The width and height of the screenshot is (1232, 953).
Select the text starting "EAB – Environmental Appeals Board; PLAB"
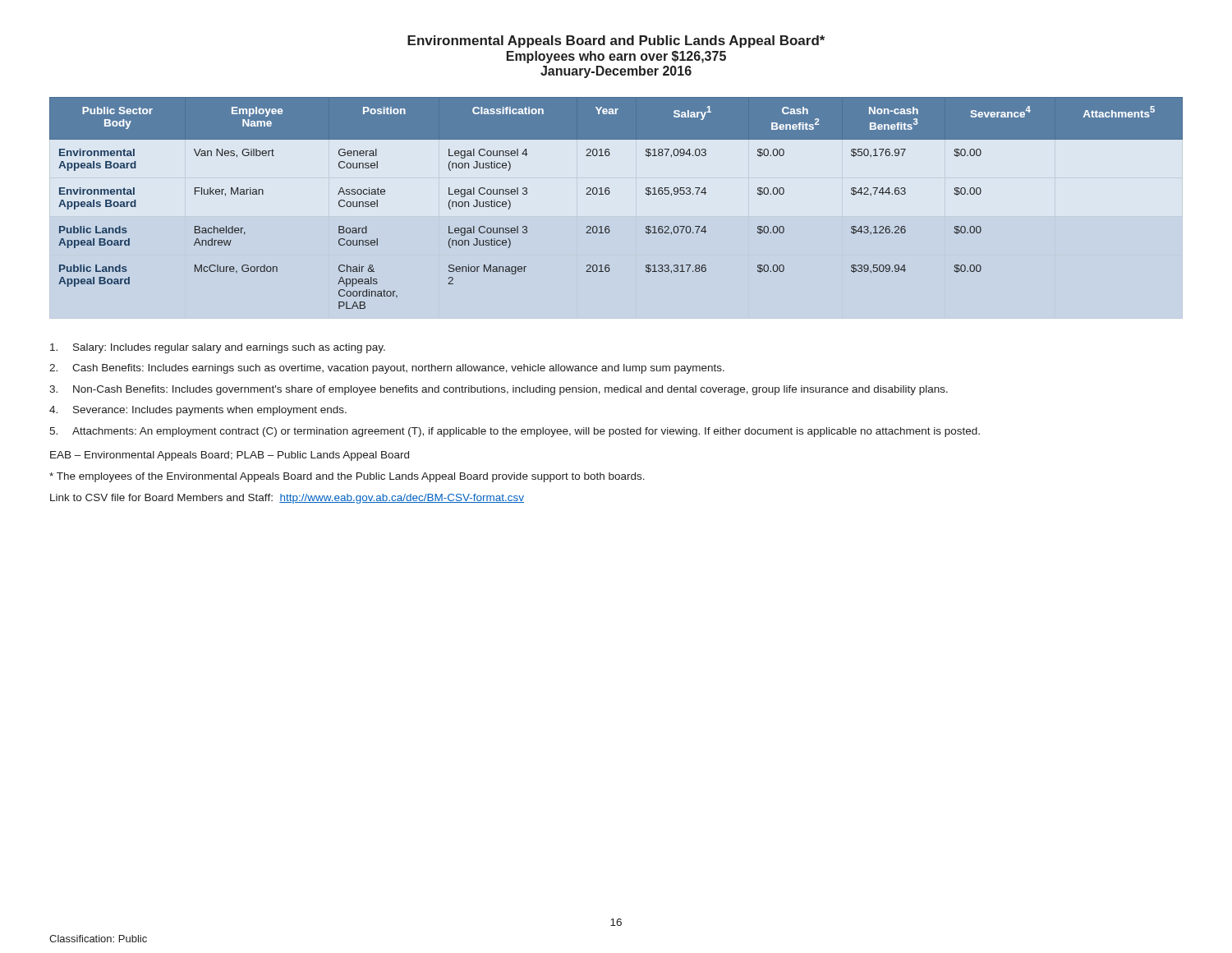coord(230,455)
